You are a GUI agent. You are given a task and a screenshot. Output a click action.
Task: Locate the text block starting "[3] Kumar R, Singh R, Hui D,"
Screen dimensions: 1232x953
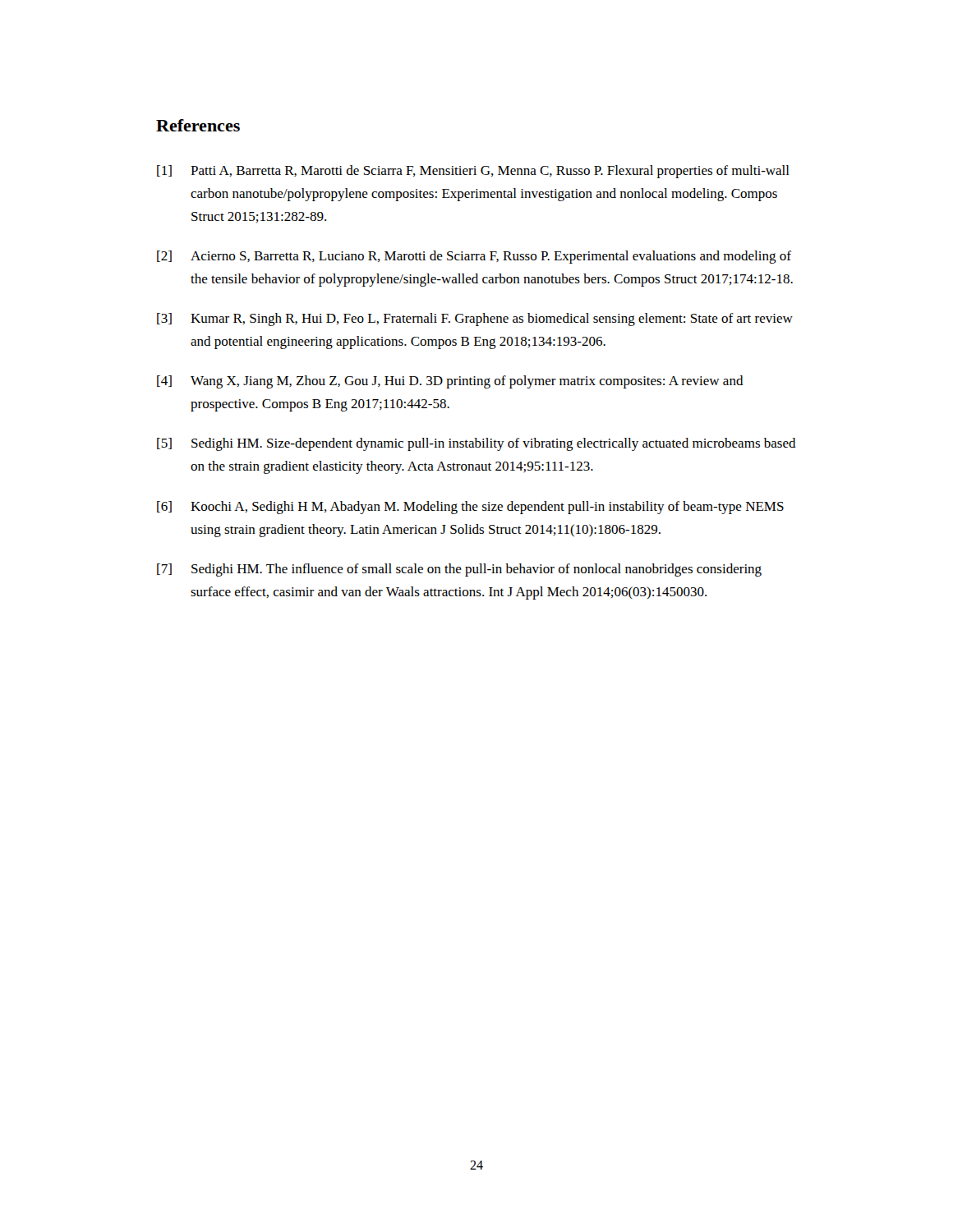(x=476, y=330)
